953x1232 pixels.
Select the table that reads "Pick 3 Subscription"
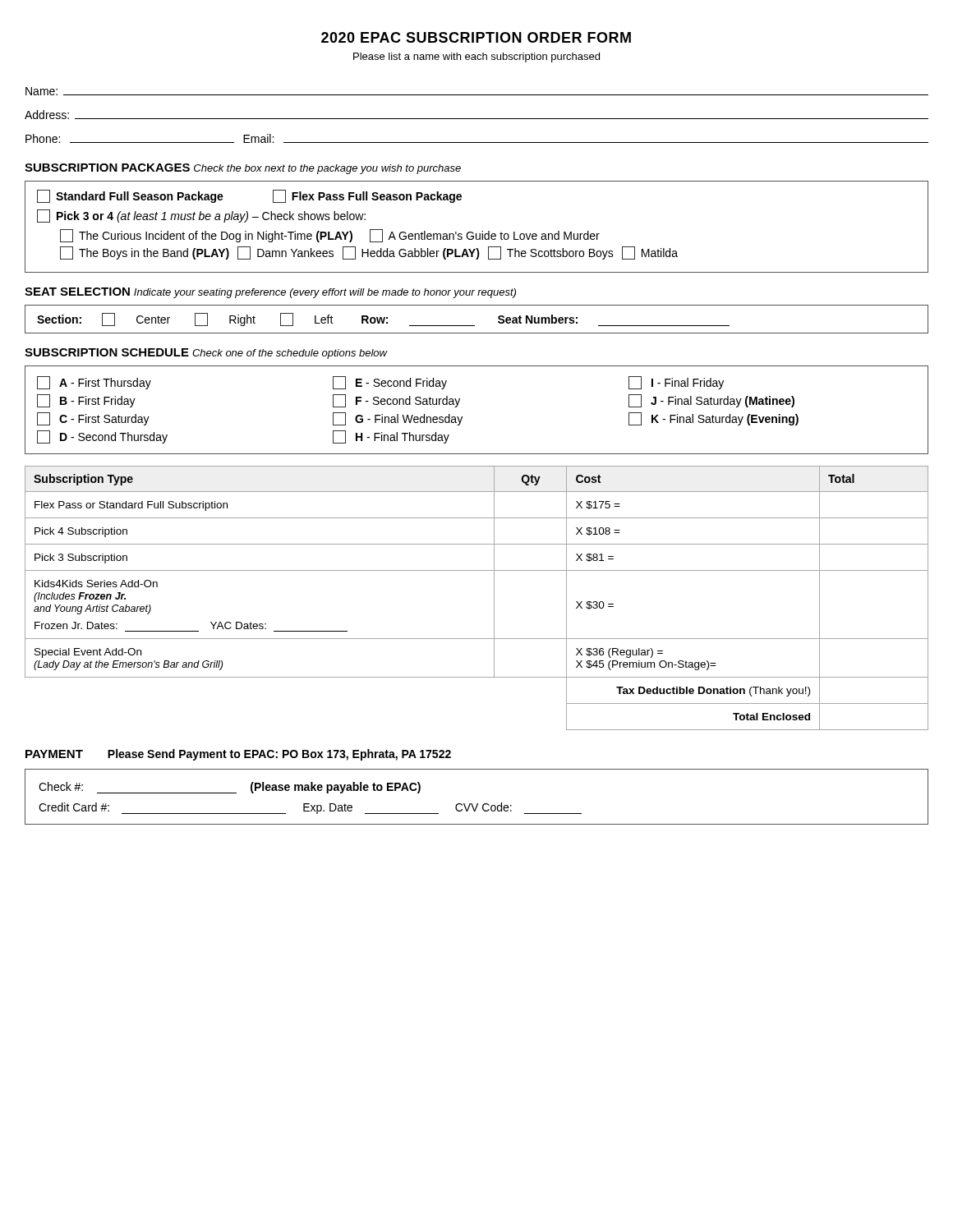tap(476, 598)
